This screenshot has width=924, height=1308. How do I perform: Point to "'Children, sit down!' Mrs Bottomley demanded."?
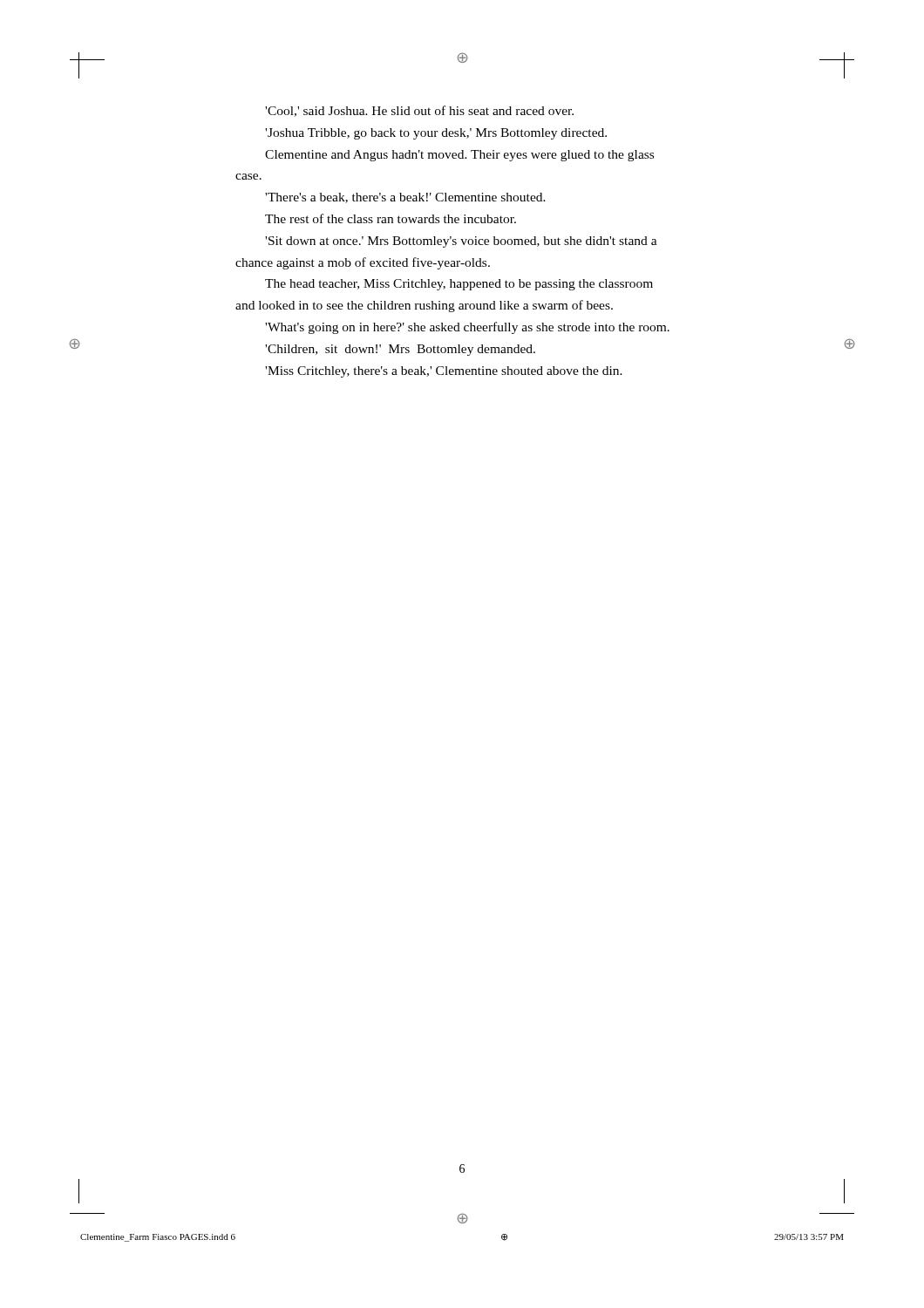pyautogui.click(x=453, y=349)
